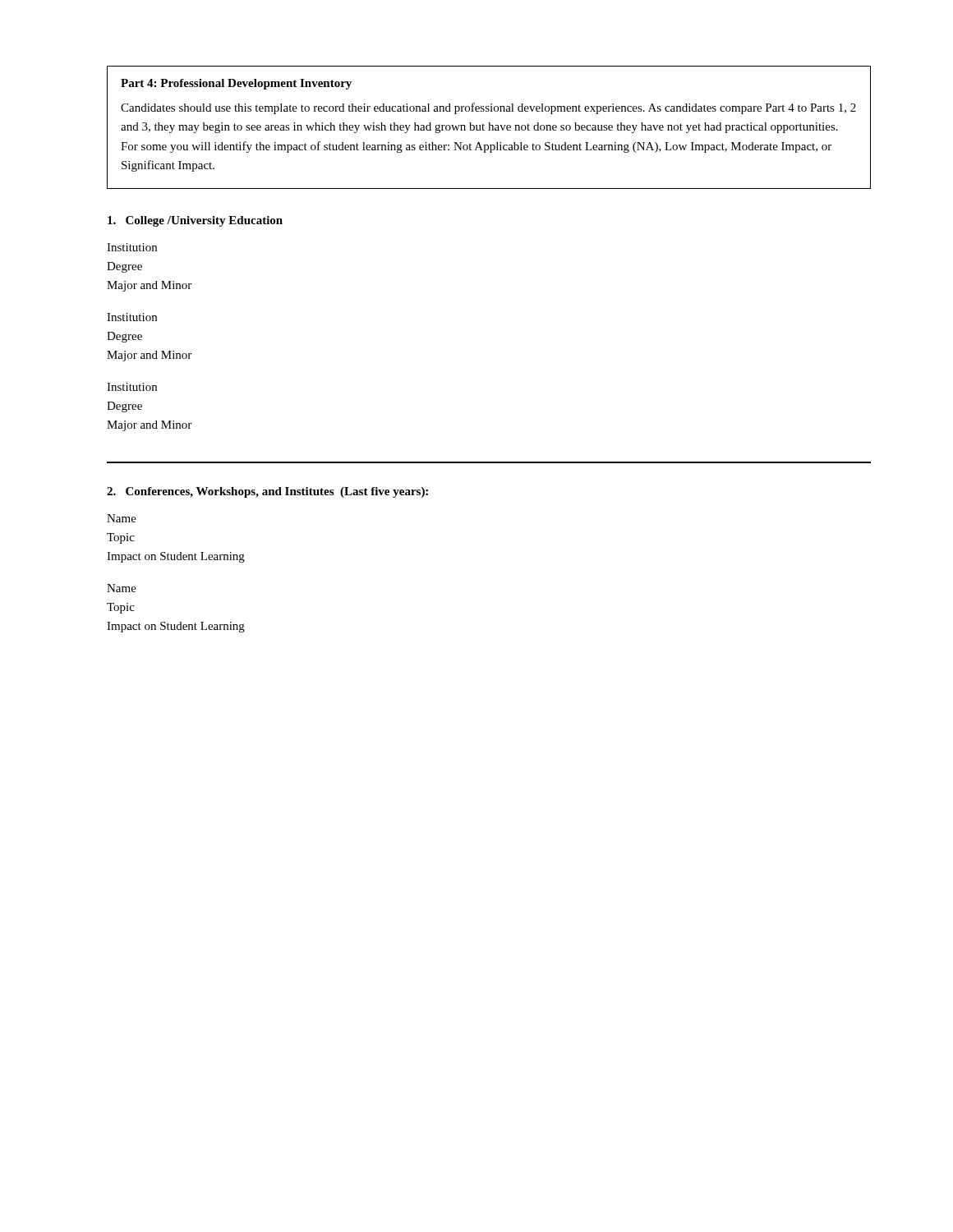The image size is (953, 1232).
Task: Find the text block that says "Candidates should use this template to"
Action: point(488,136)
